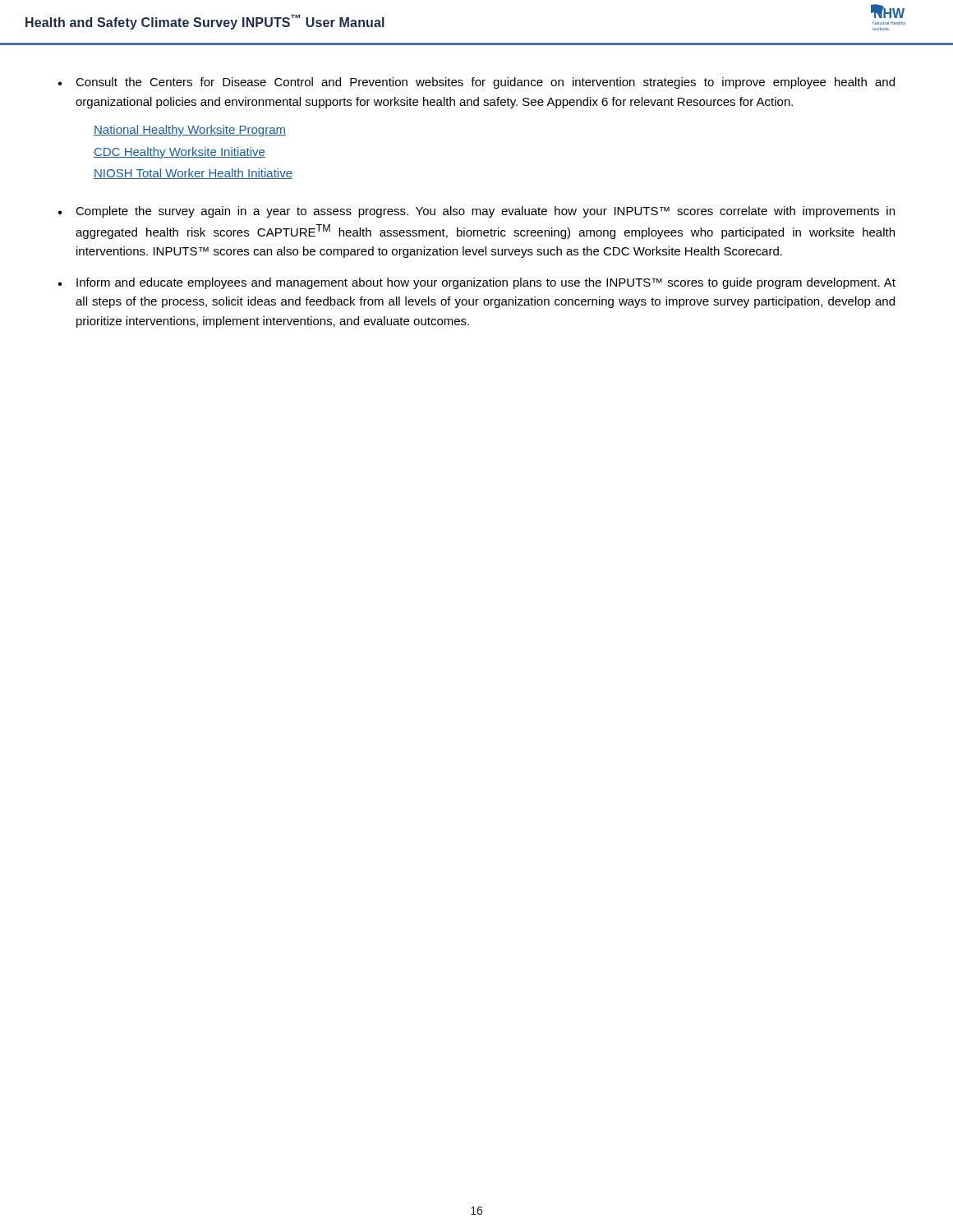Click on the list item that reads "• Consult the Centers for Disease Control and"

point(476,92)
